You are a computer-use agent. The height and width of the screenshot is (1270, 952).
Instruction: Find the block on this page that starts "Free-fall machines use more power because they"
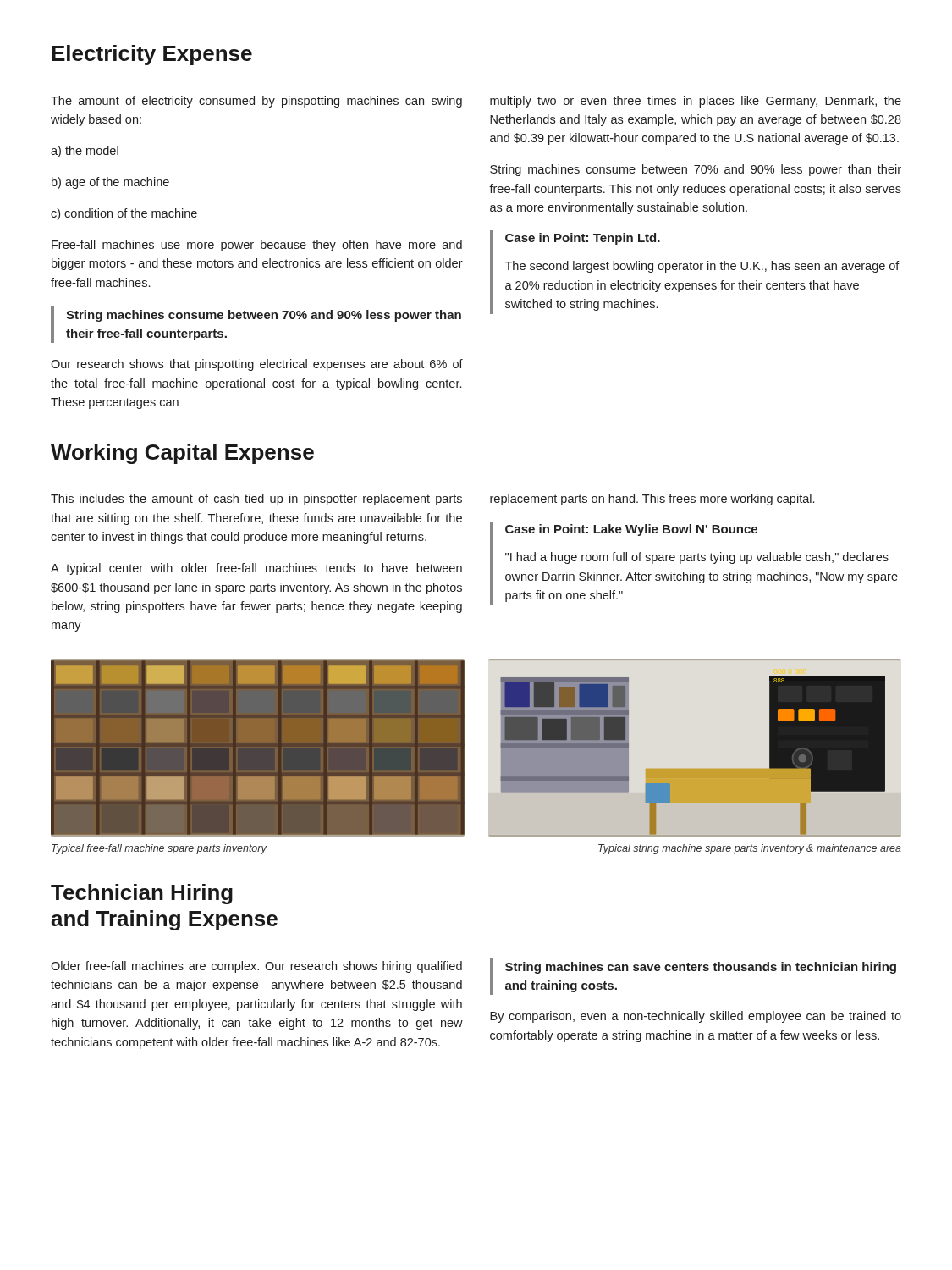tap(257, 264)
